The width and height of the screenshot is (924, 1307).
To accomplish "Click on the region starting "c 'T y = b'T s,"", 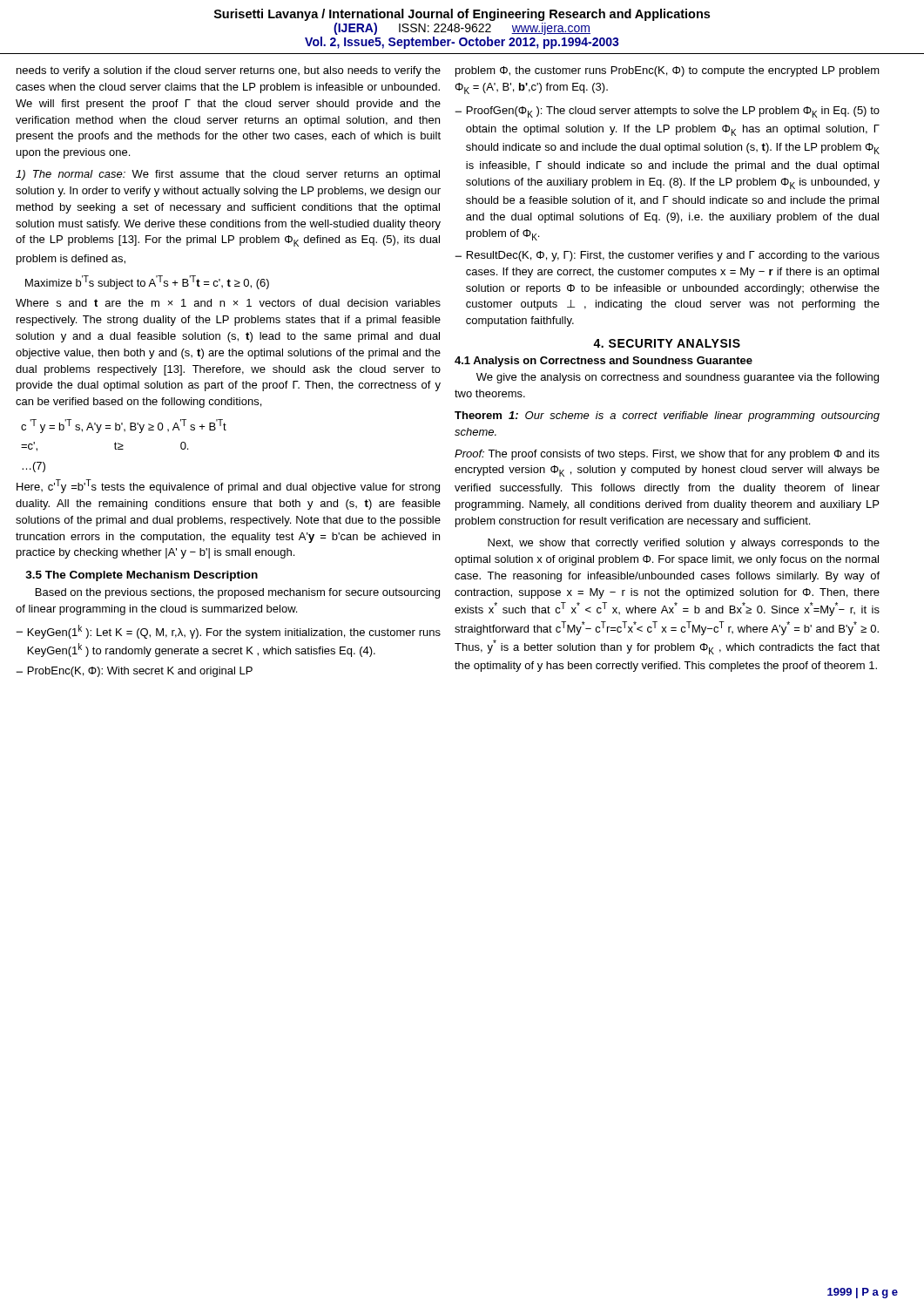I will [x=124, y=426].
